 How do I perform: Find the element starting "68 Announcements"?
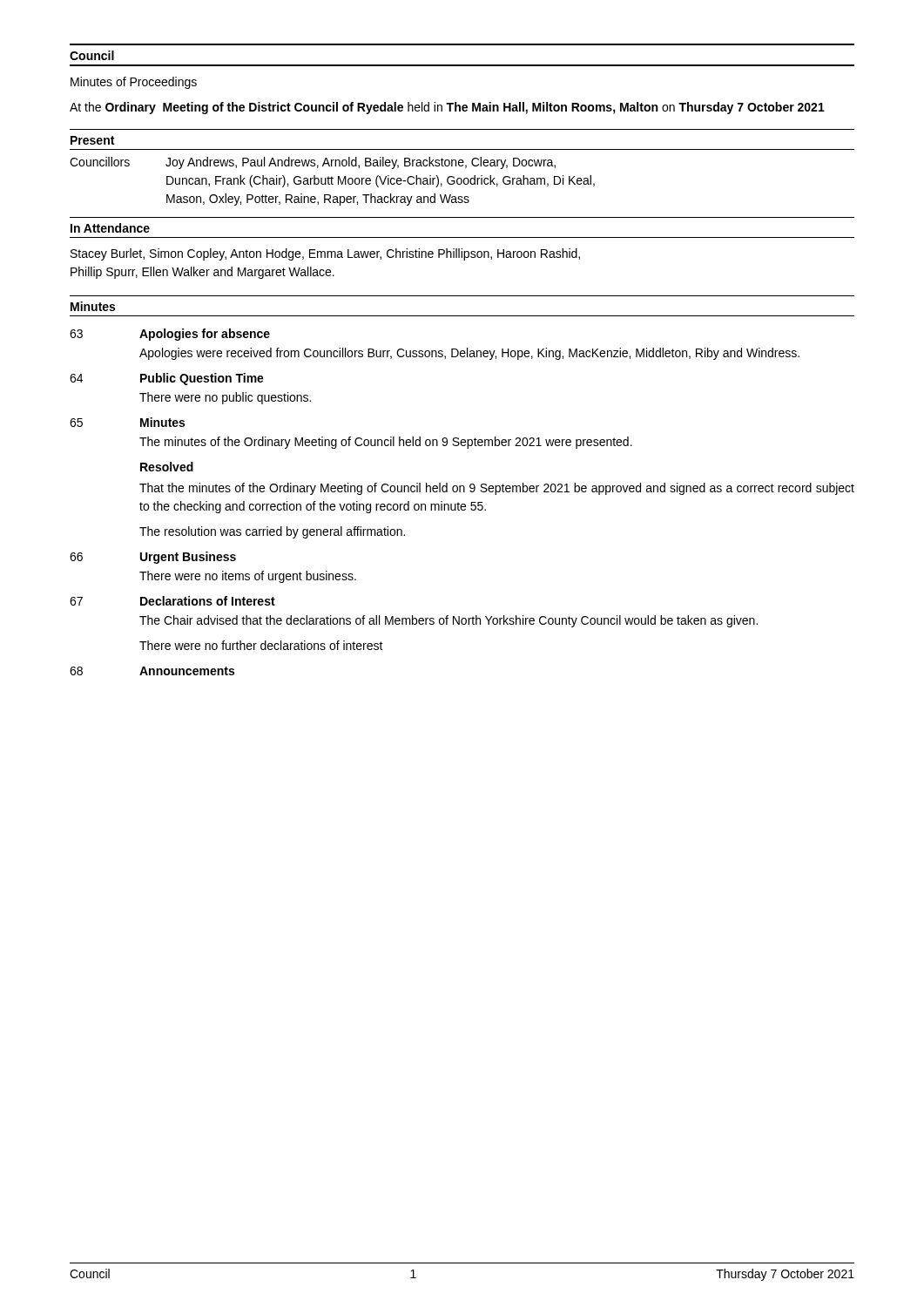[152, 671]
